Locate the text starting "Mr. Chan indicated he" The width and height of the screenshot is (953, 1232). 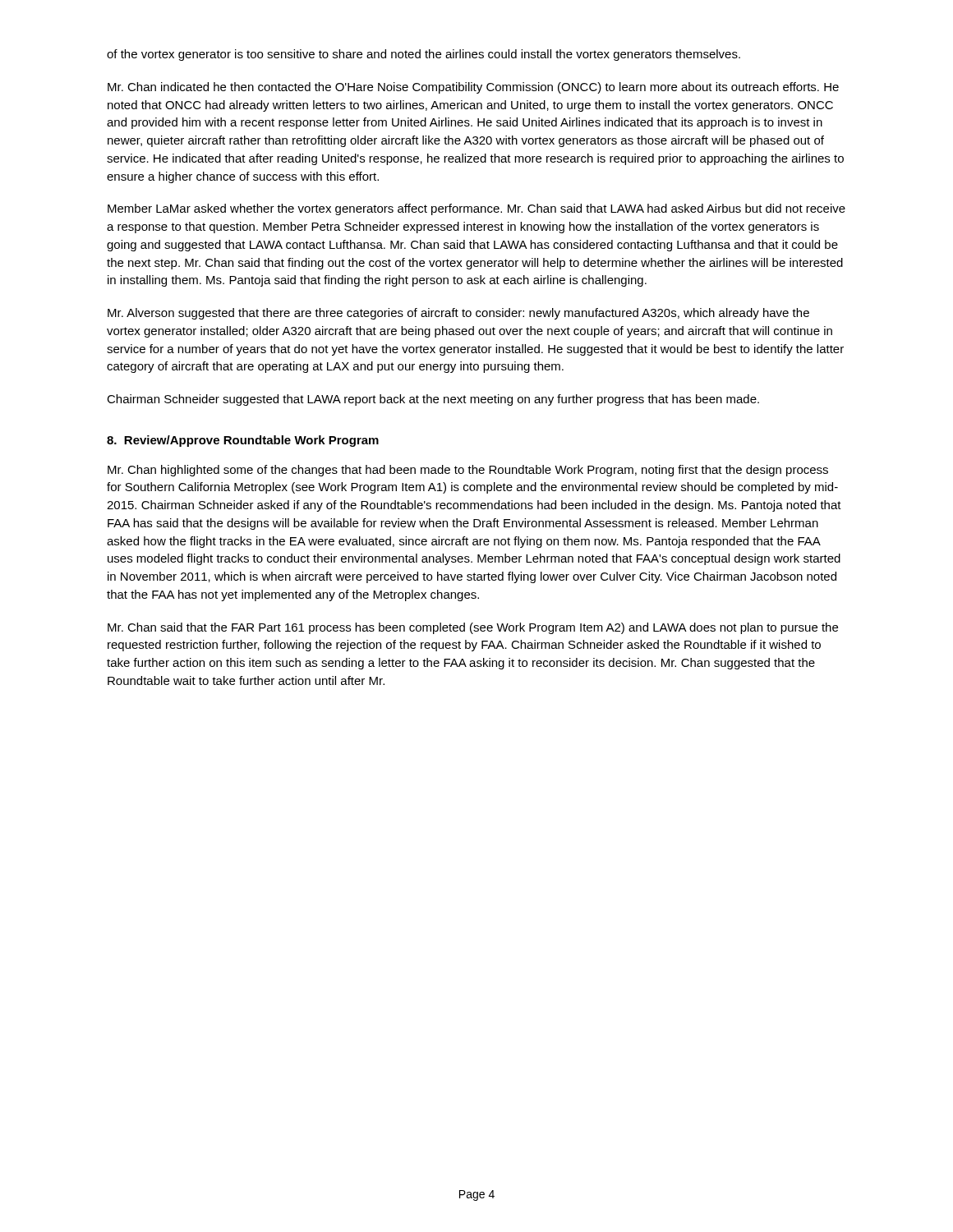pos(475,131)
